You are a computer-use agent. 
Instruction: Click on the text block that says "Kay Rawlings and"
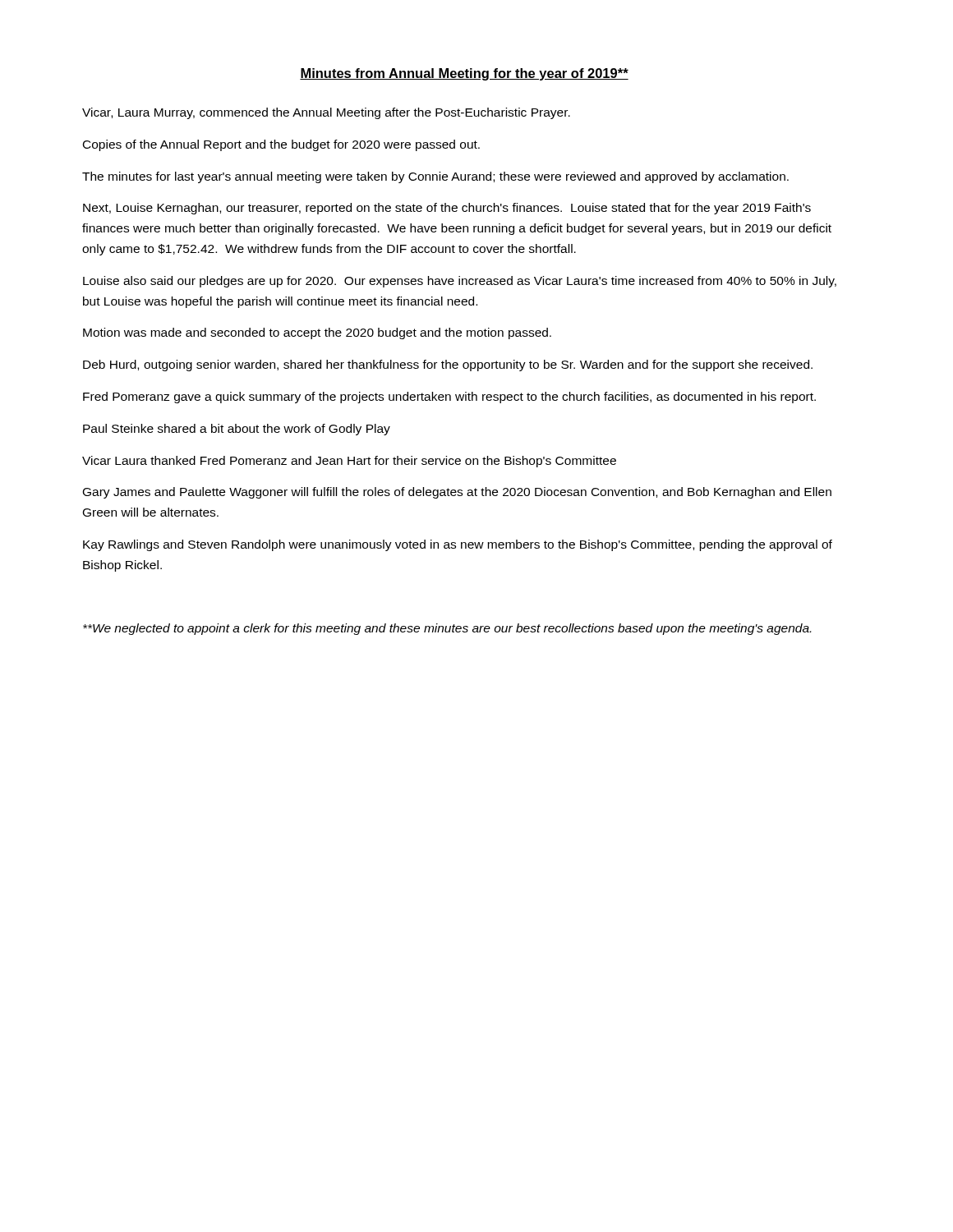click(457, 554)
